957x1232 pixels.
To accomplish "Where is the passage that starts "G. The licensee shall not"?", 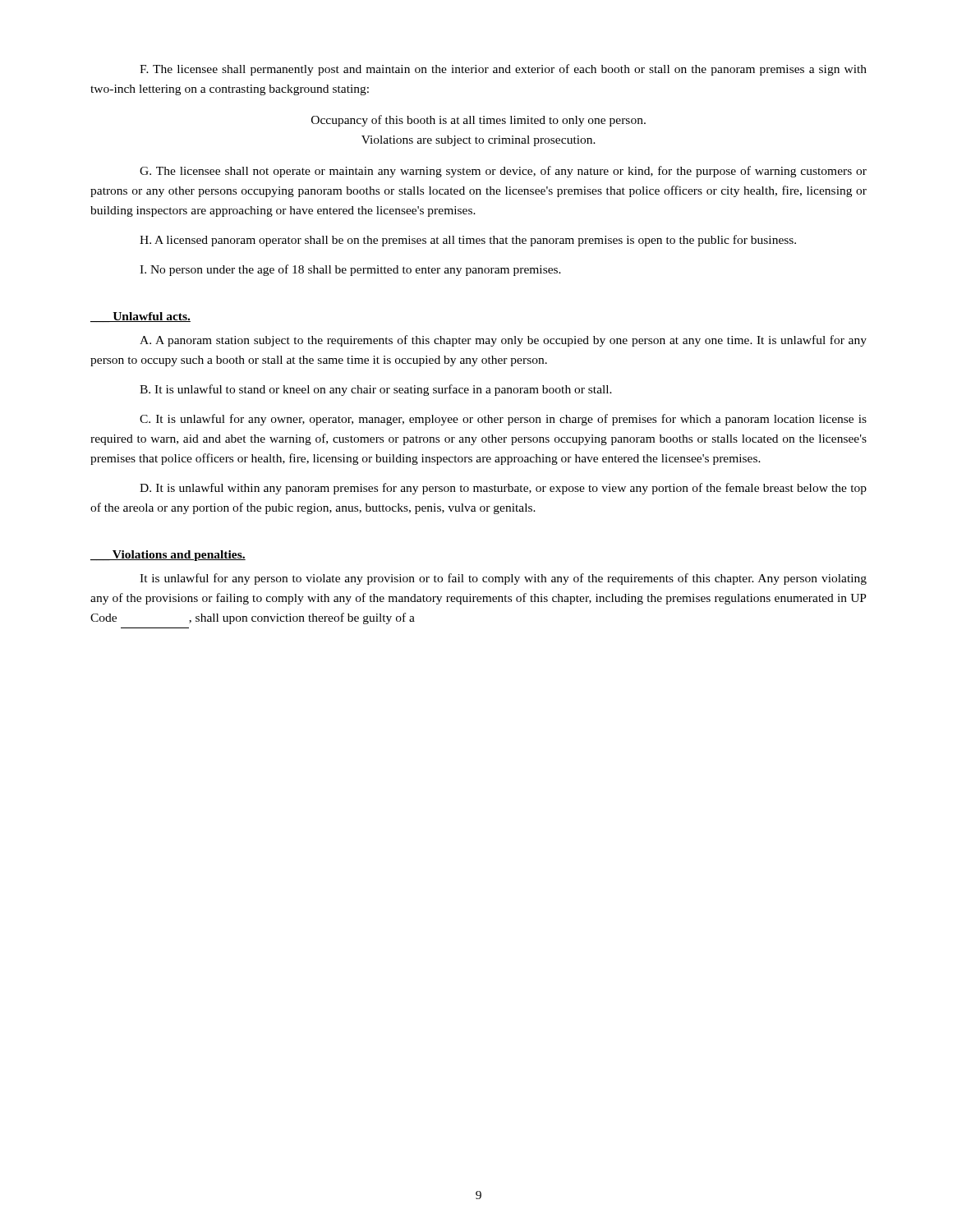I will pyautogui.click(x=478, y=190).
